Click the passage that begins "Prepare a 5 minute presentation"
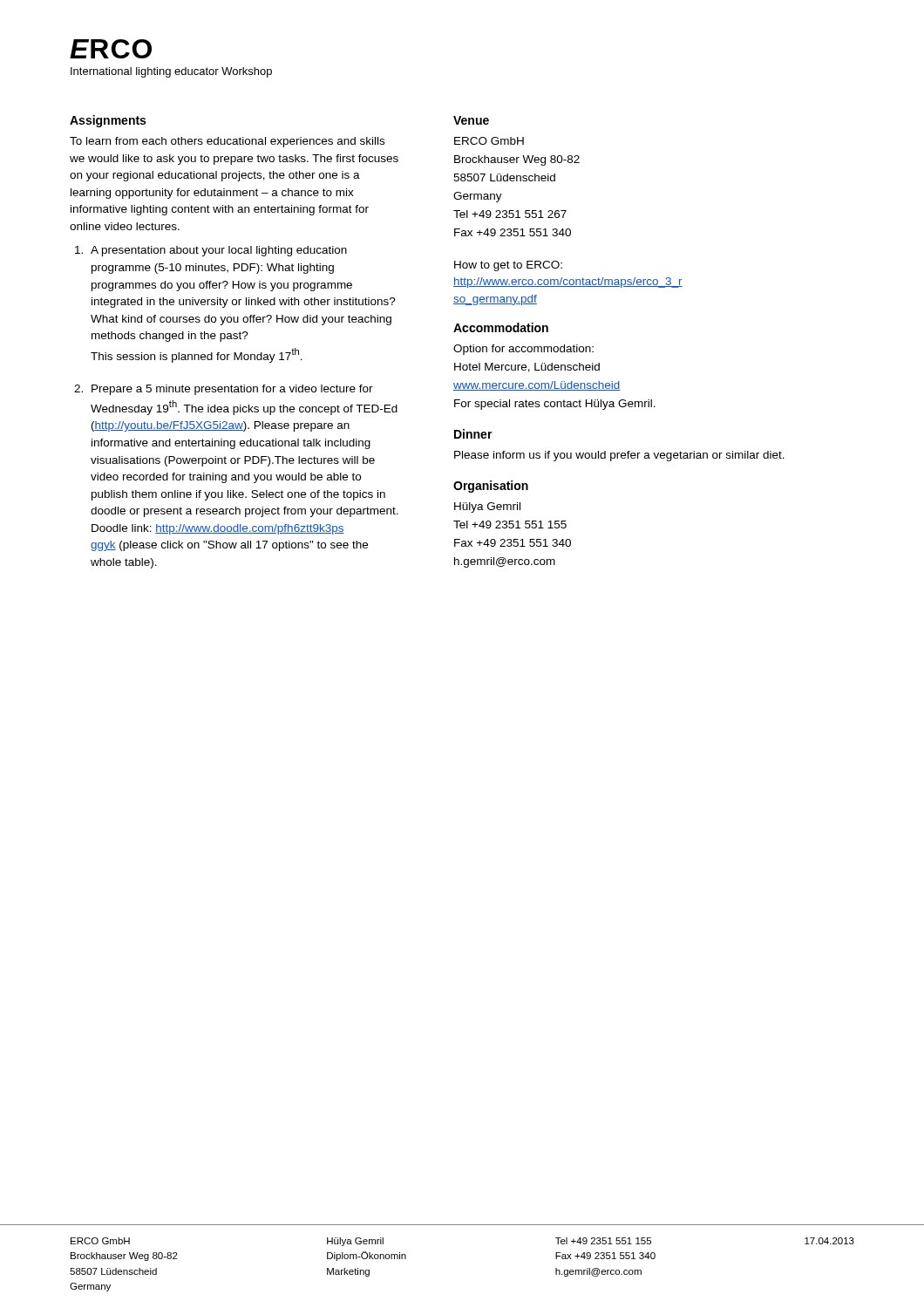This screenshot has height=1308, width=924. tap(245, 475)
